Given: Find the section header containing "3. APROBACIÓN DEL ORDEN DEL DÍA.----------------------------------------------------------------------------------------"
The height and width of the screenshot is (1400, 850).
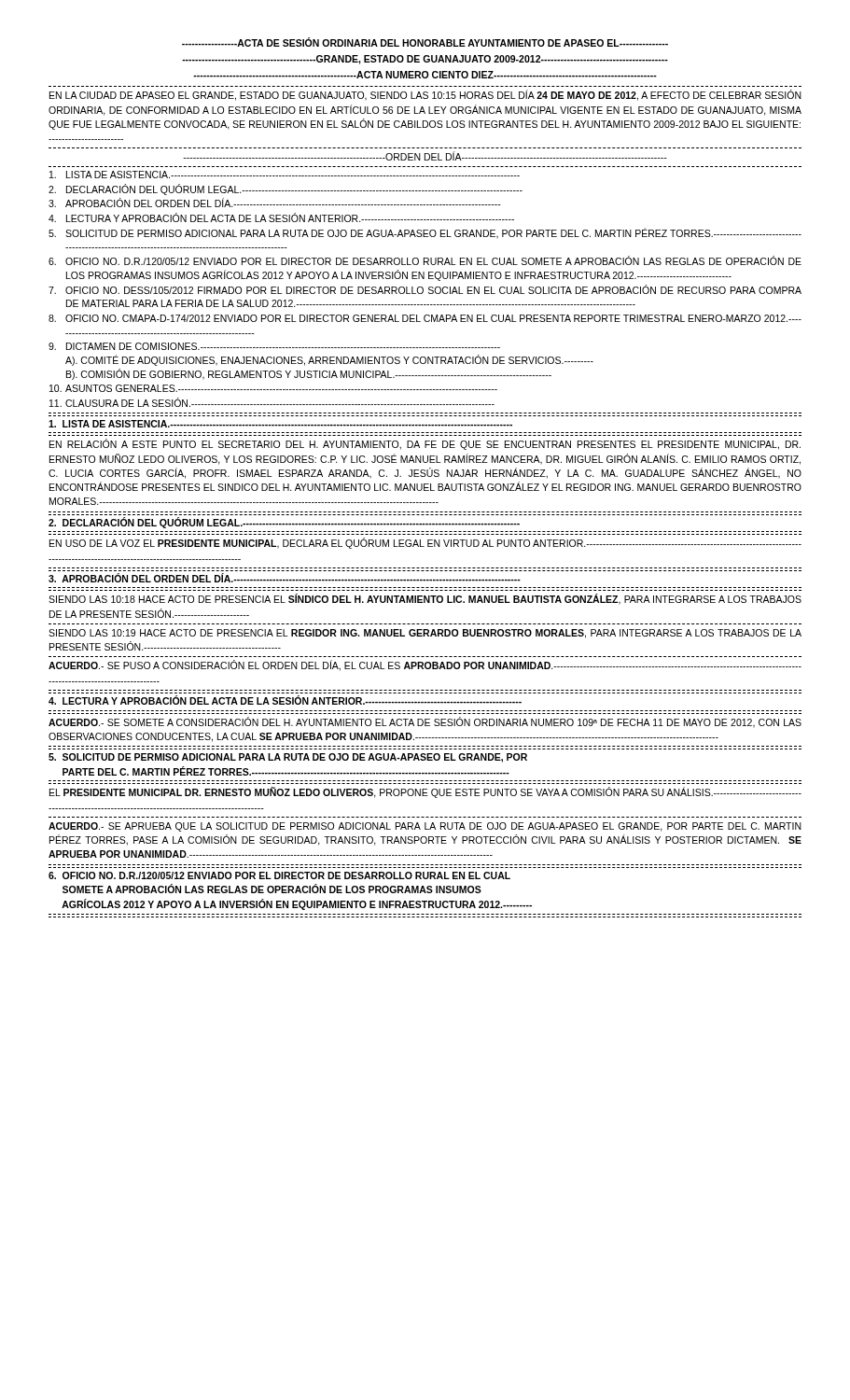Looking at the screenshot, I should coord(285,578).
